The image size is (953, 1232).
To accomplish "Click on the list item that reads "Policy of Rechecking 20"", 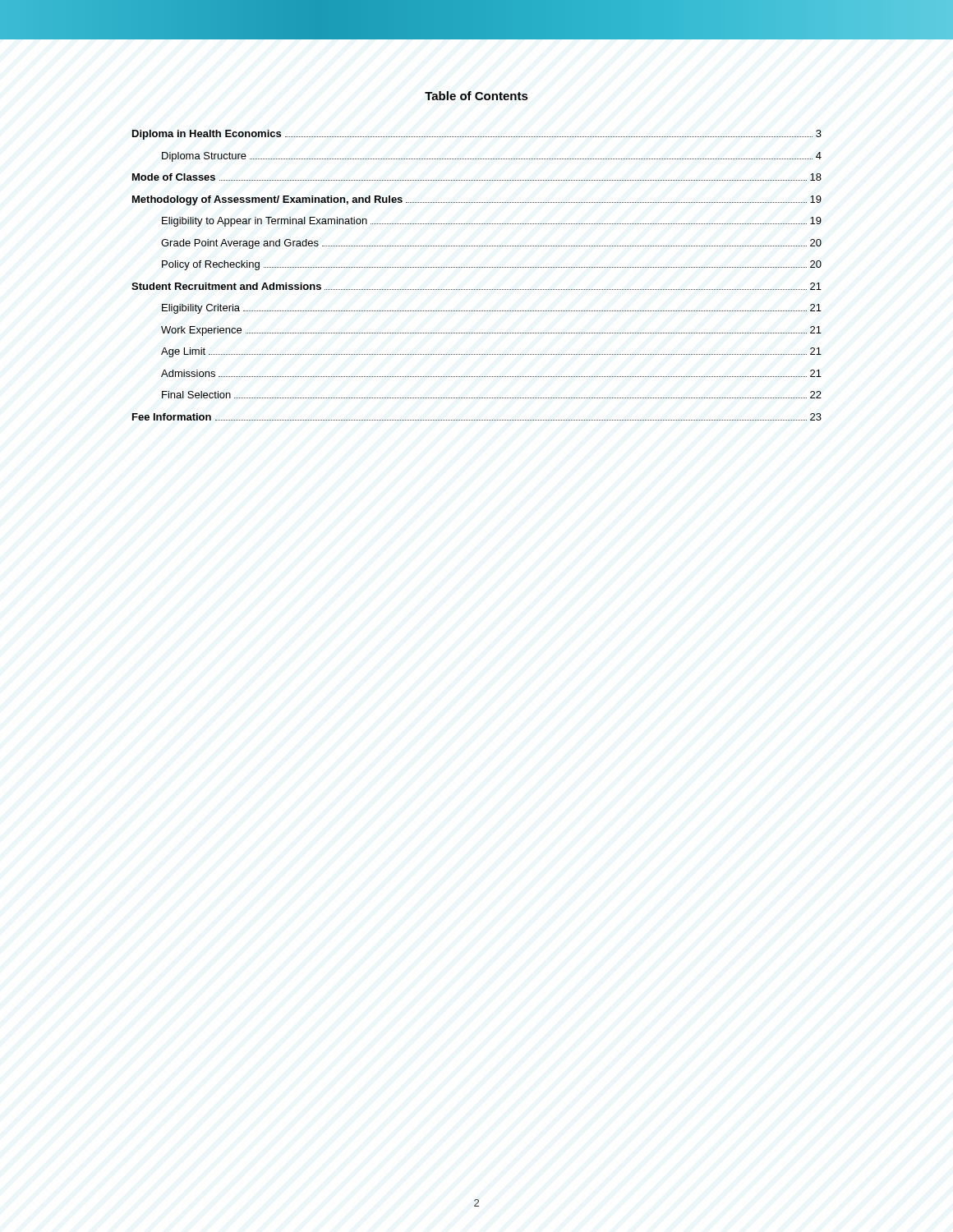I will click(491, 264).
